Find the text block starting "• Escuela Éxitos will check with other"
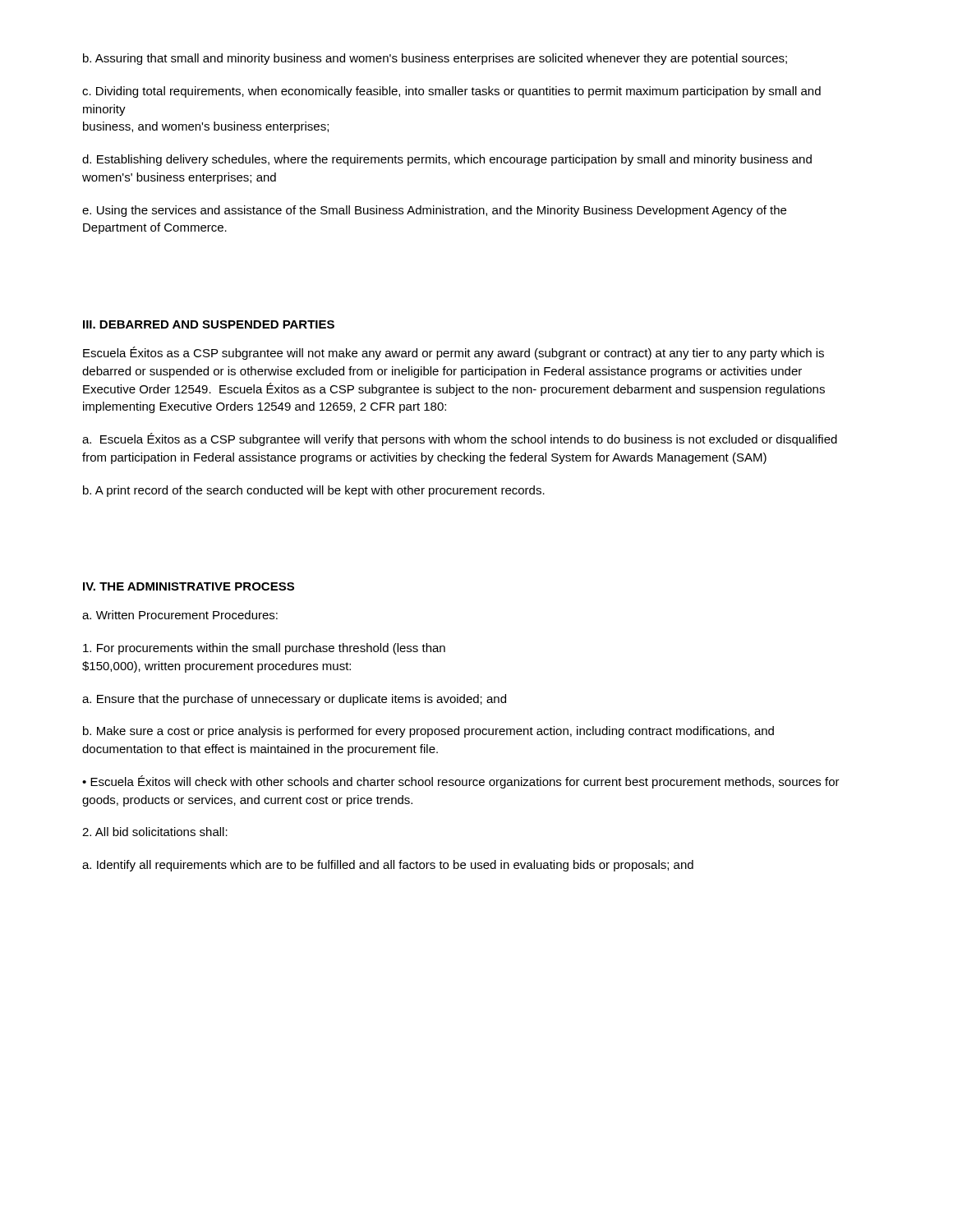The image size is (953, 1232). [461, 790]
